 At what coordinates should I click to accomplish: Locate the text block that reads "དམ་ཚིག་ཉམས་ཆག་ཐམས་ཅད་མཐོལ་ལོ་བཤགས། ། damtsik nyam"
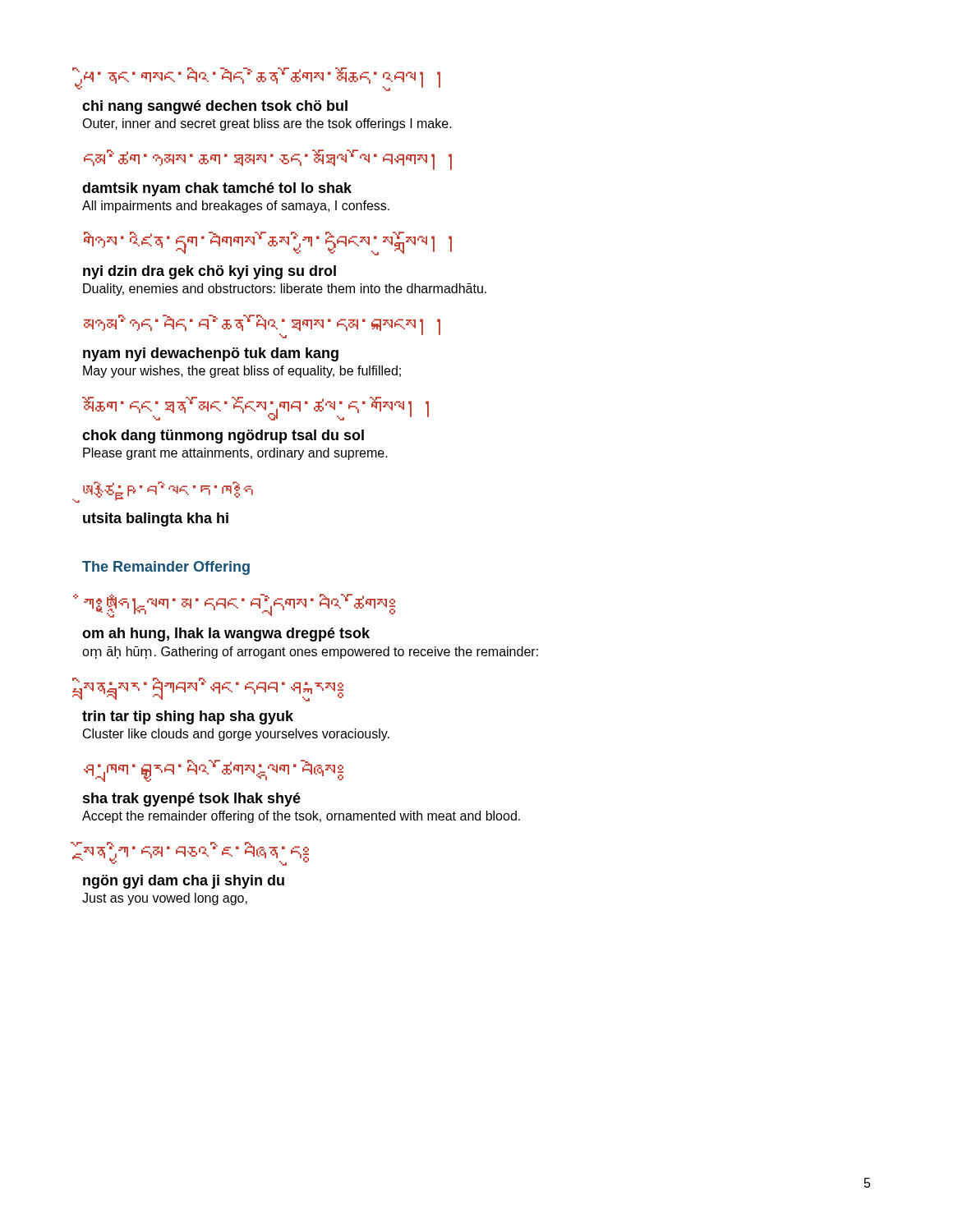(268, 160)
